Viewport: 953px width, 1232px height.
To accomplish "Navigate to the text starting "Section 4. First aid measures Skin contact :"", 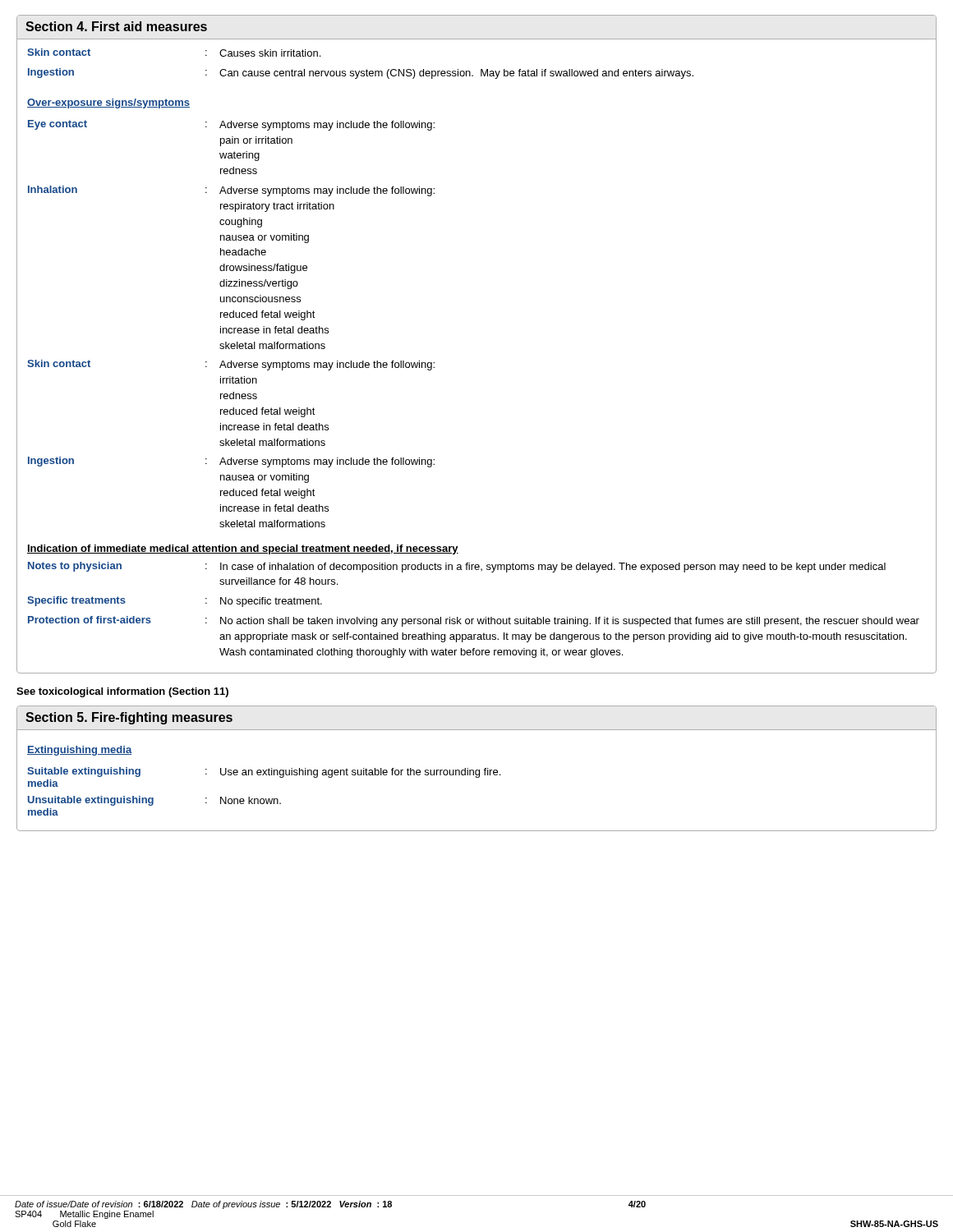I will (476, 344).
